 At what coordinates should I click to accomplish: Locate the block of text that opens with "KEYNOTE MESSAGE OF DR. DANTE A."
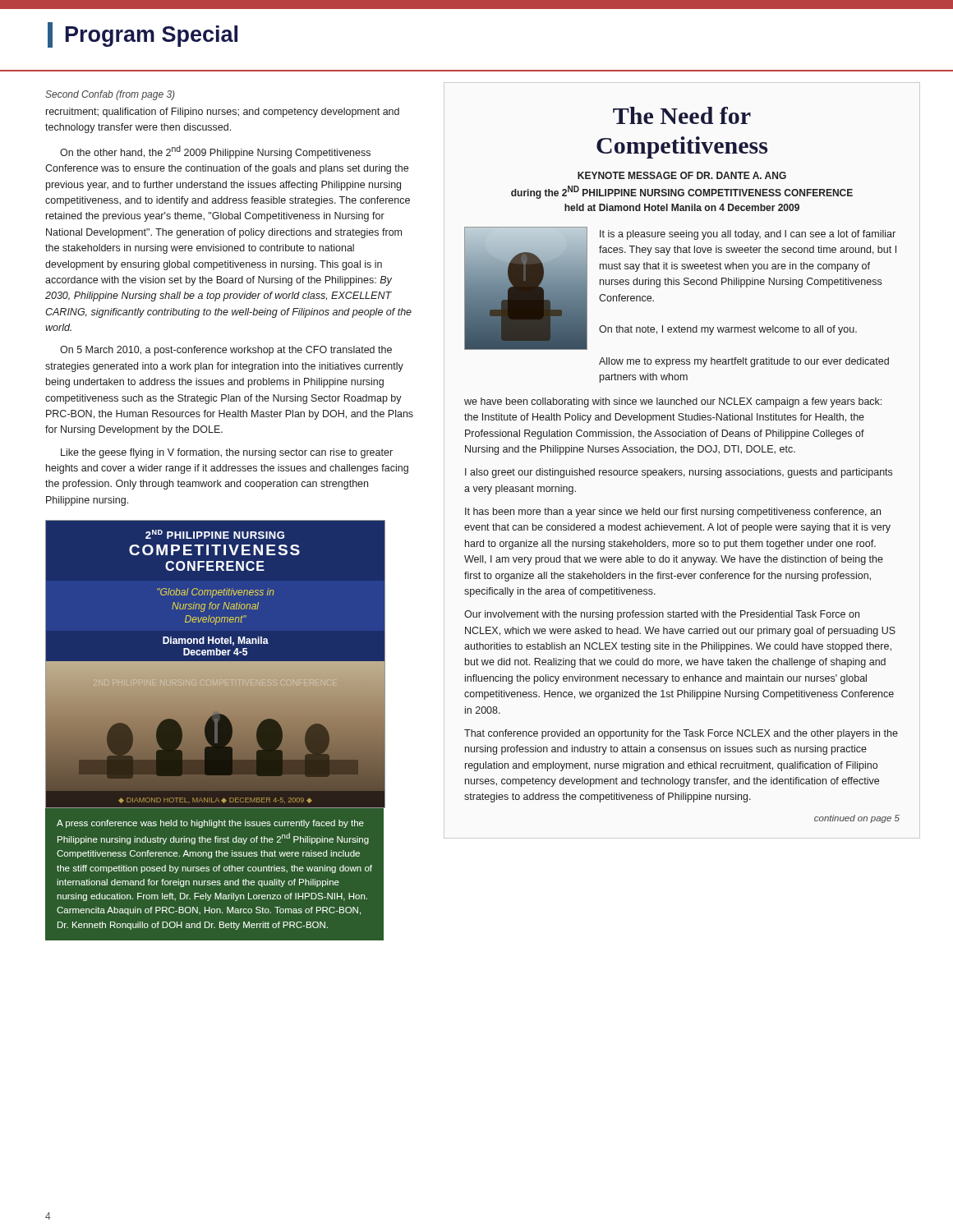pos(682,192)
